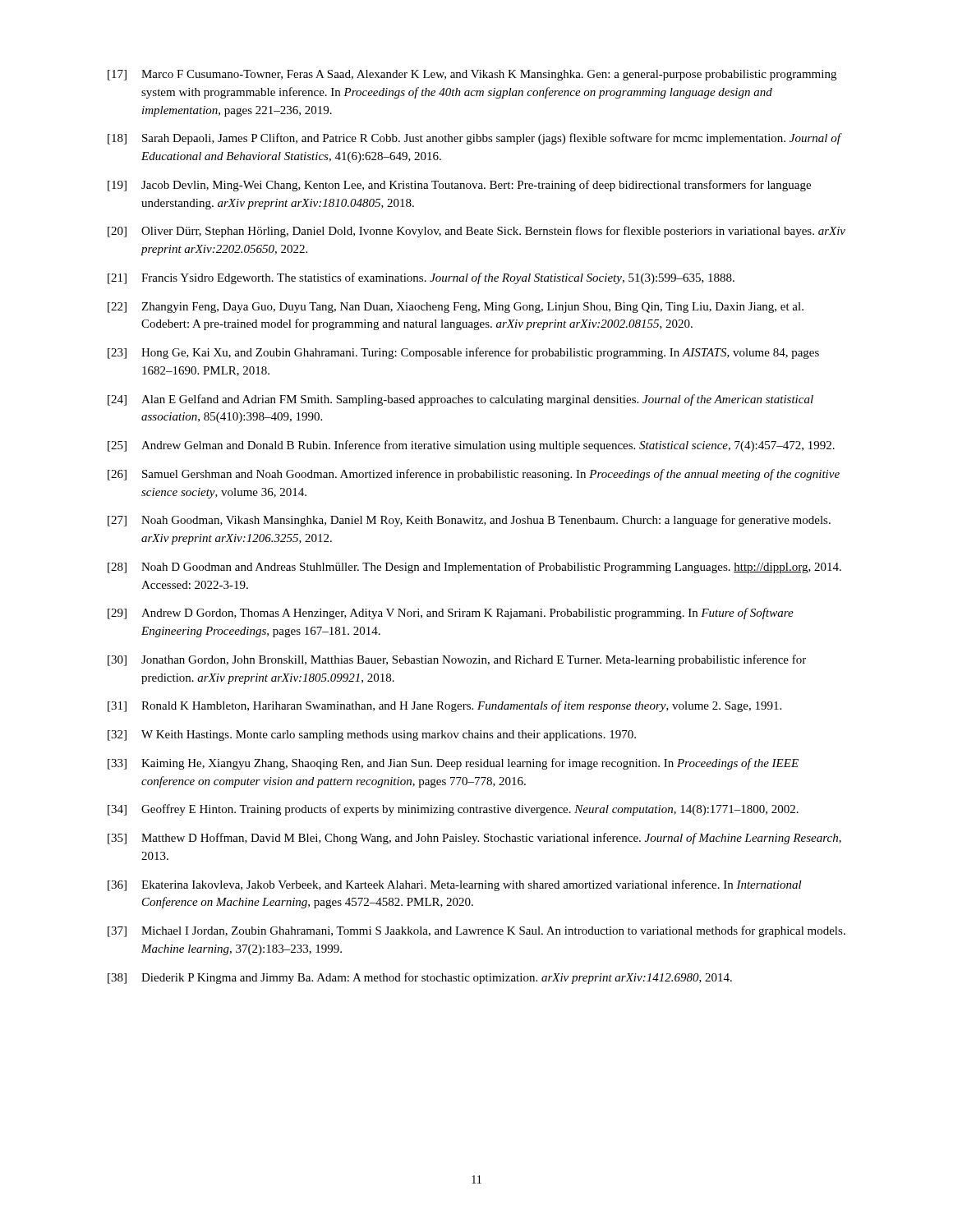The image size is (953, 1232).
Task: Click on the text block starting "[20] Oliver Dürr, Stephan Hörling, Daniel"
Action: pos(476,241)
